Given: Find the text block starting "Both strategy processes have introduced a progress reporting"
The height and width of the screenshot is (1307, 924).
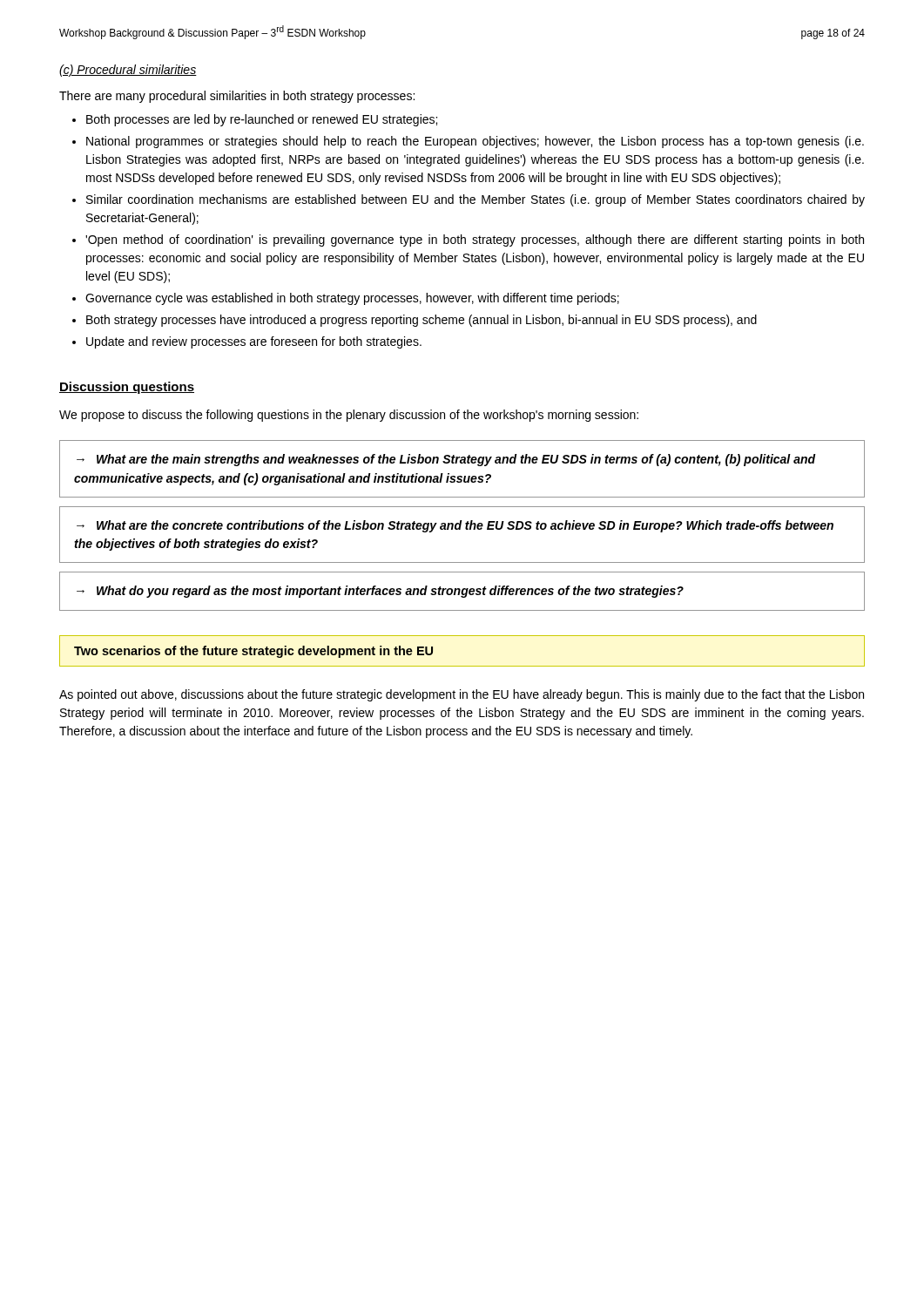Looking at the screenshot, I should pos(421,320).
